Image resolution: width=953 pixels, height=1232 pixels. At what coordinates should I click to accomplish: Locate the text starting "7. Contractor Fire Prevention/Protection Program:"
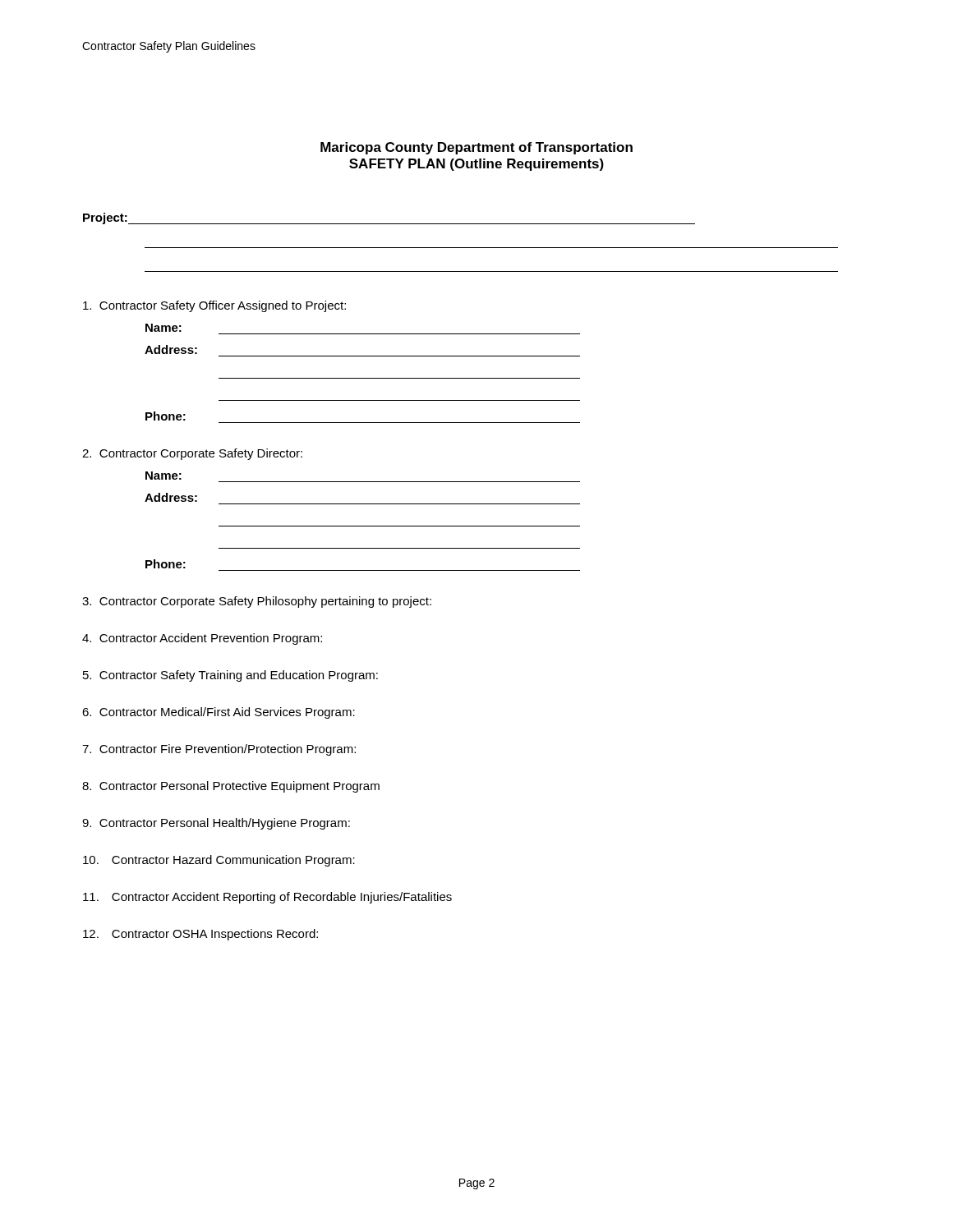pos(219,749)
